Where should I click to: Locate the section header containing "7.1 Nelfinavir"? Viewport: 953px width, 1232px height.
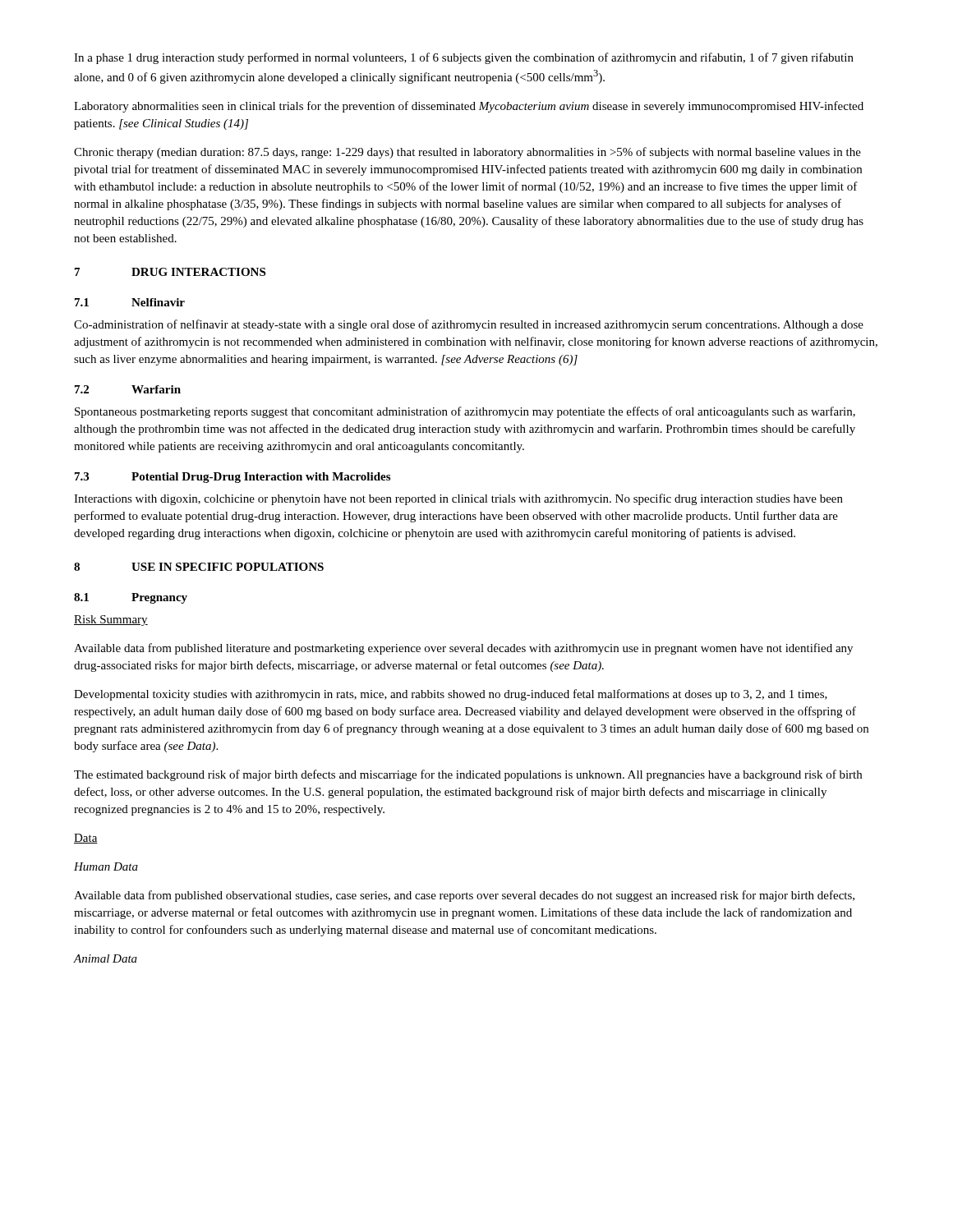[129, 303]
